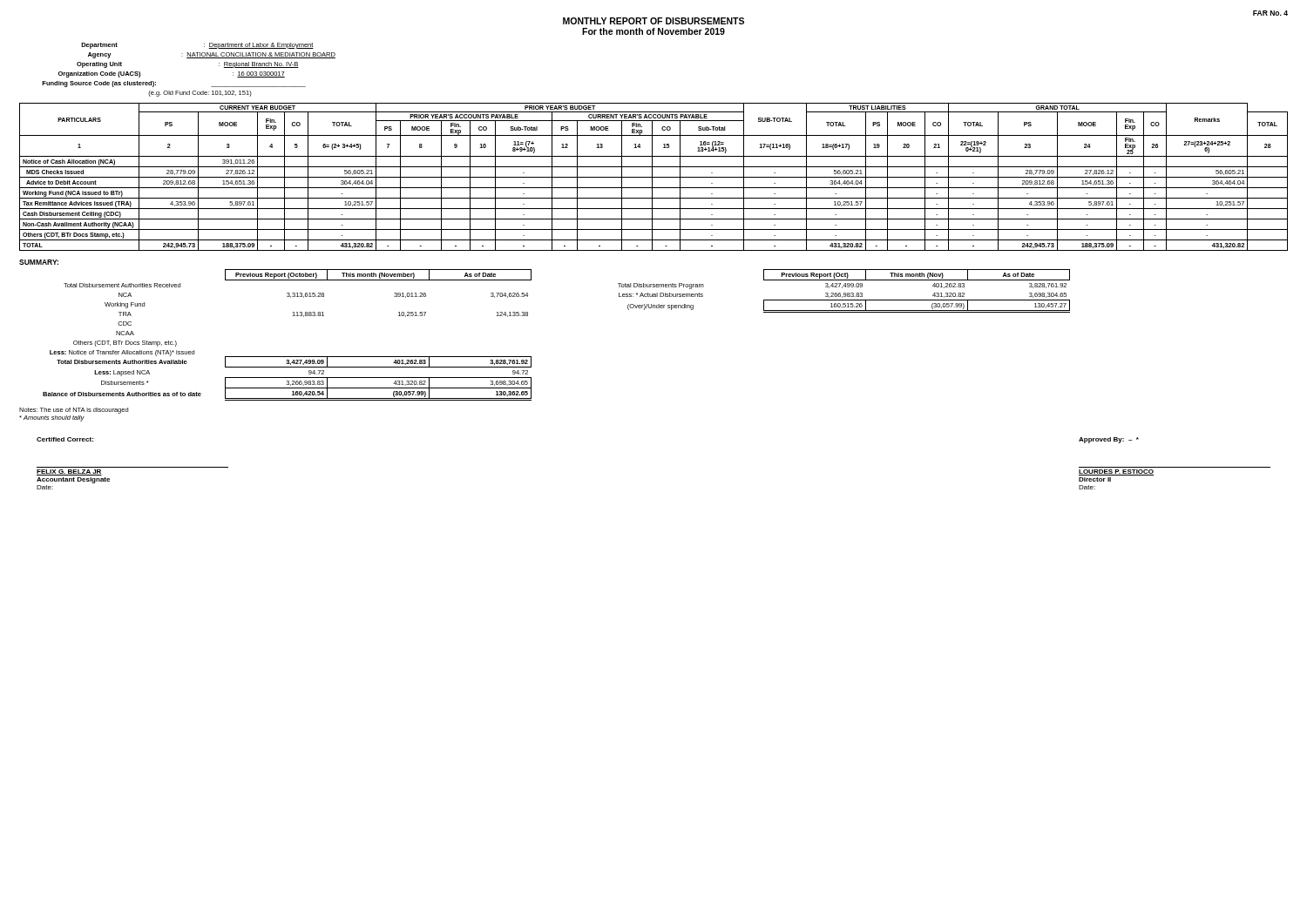Select the region starting "MONTHLY REPORT OF"
1307x924 pixels.
point(654,26)
